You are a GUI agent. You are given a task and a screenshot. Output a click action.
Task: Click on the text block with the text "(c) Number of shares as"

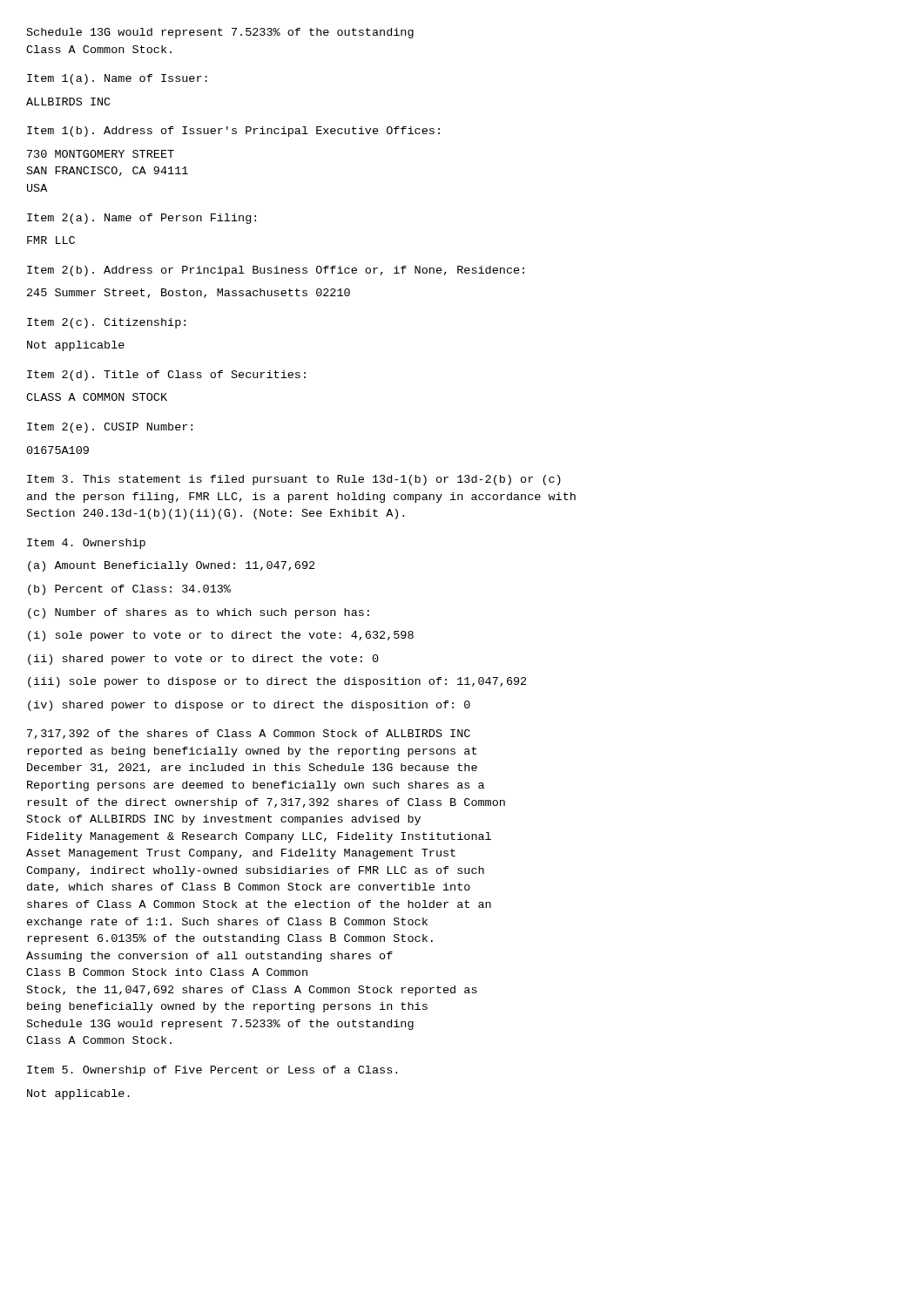tap(199, 613)
